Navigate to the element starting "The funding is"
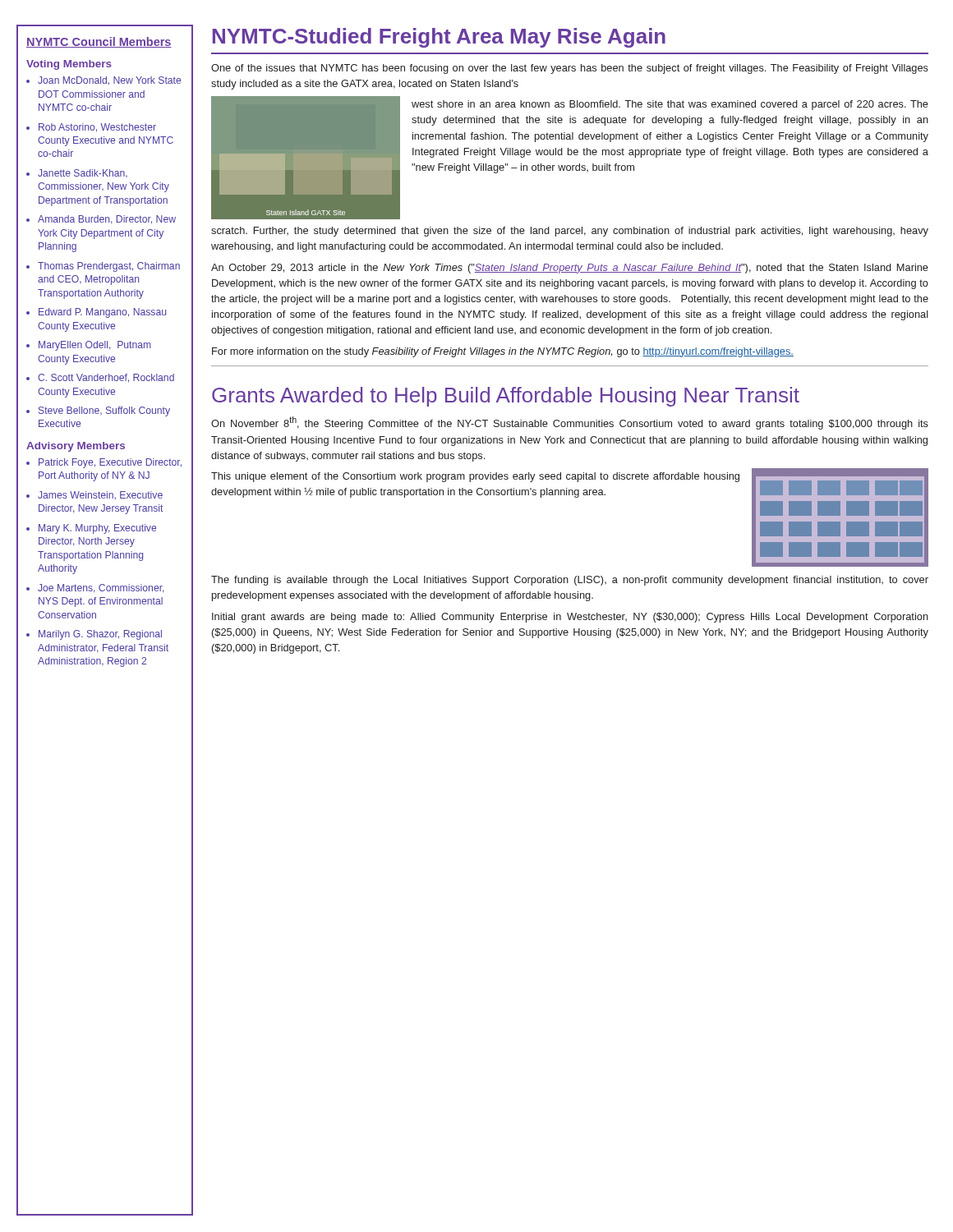Screen dimensions: 1232x953 point(570,588)
